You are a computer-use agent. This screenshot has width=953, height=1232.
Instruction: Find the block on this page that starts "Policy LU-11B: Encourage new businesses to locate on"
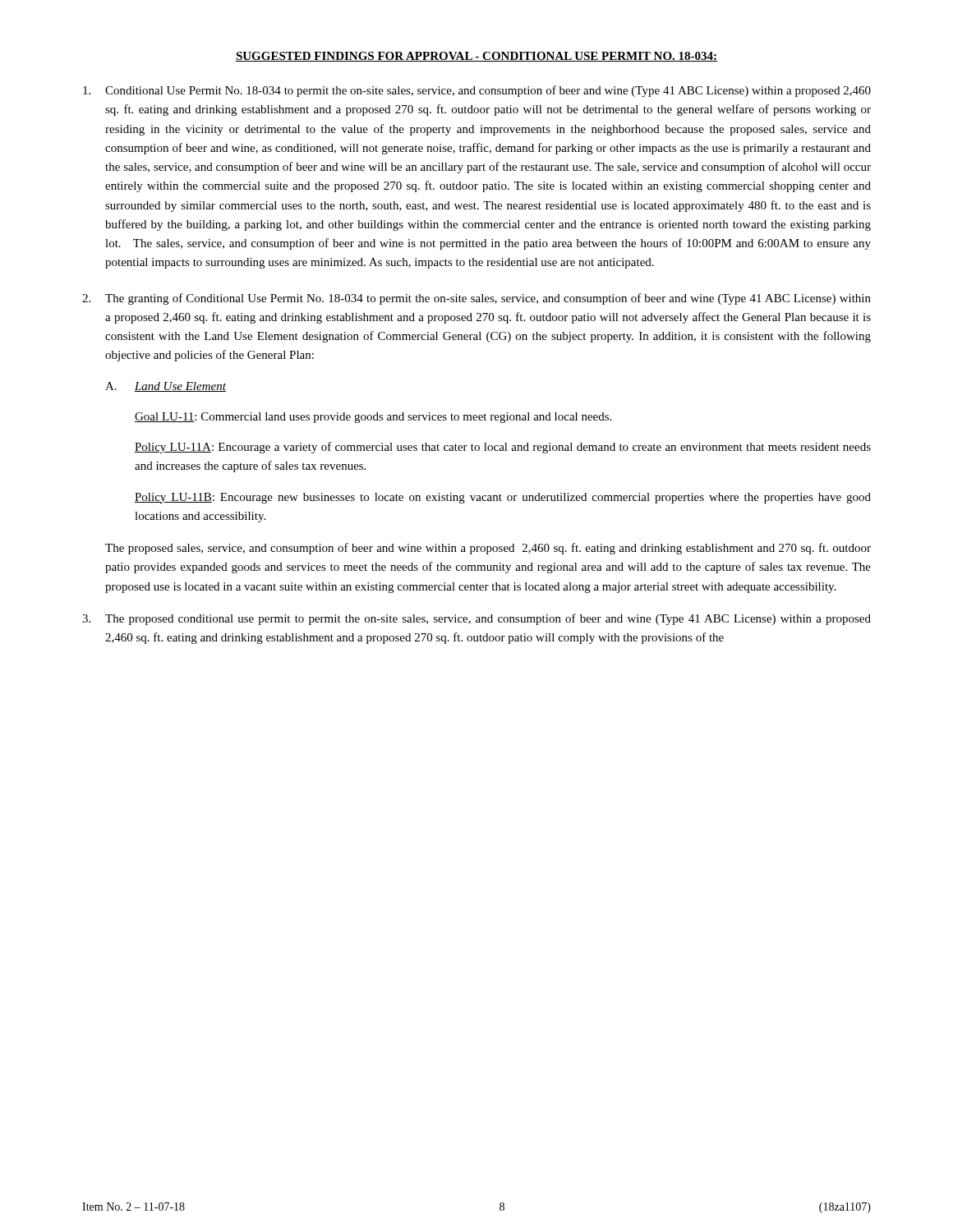click(x=503, y=506)
